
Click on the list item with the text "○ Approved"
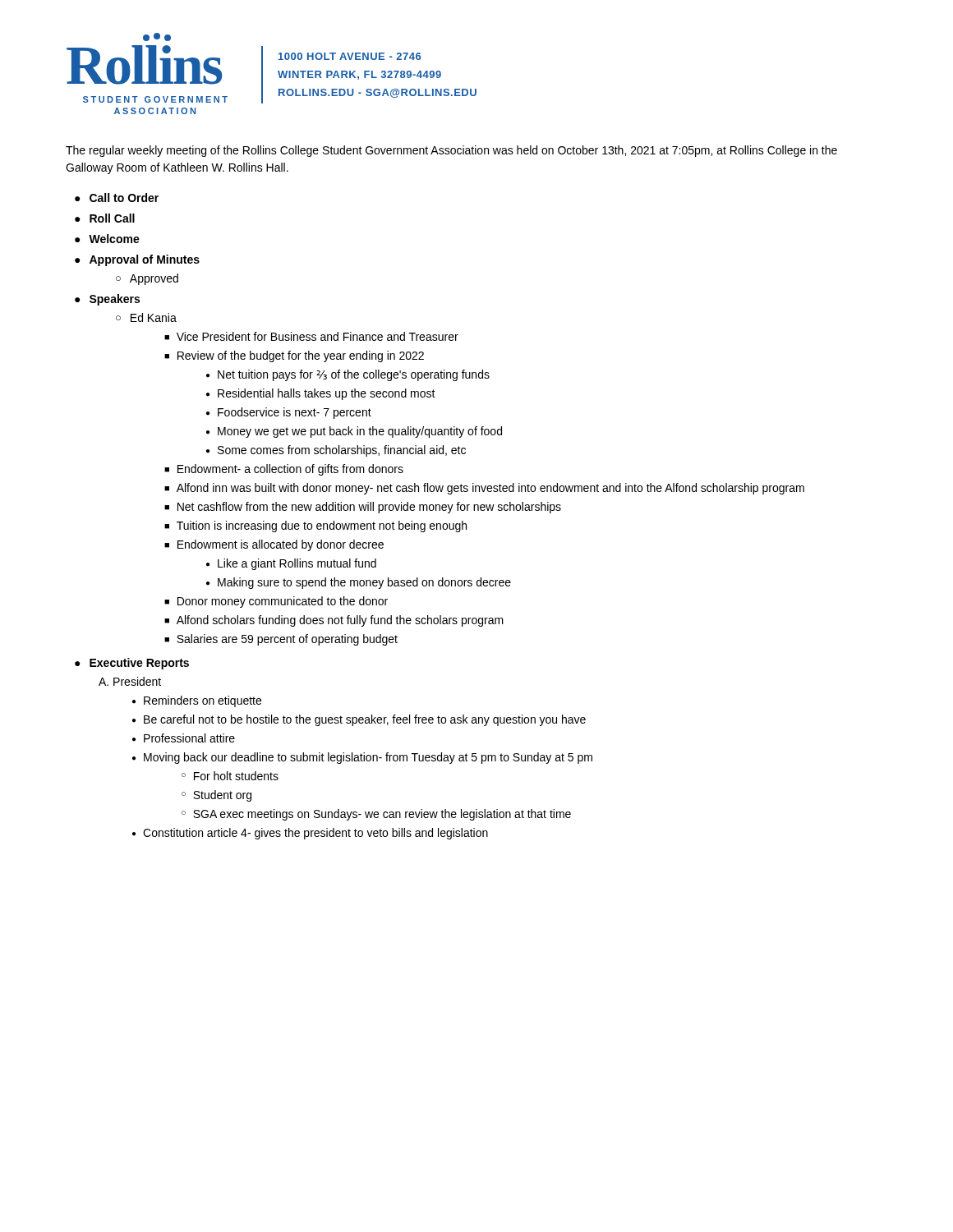click(x=147, y=279)
